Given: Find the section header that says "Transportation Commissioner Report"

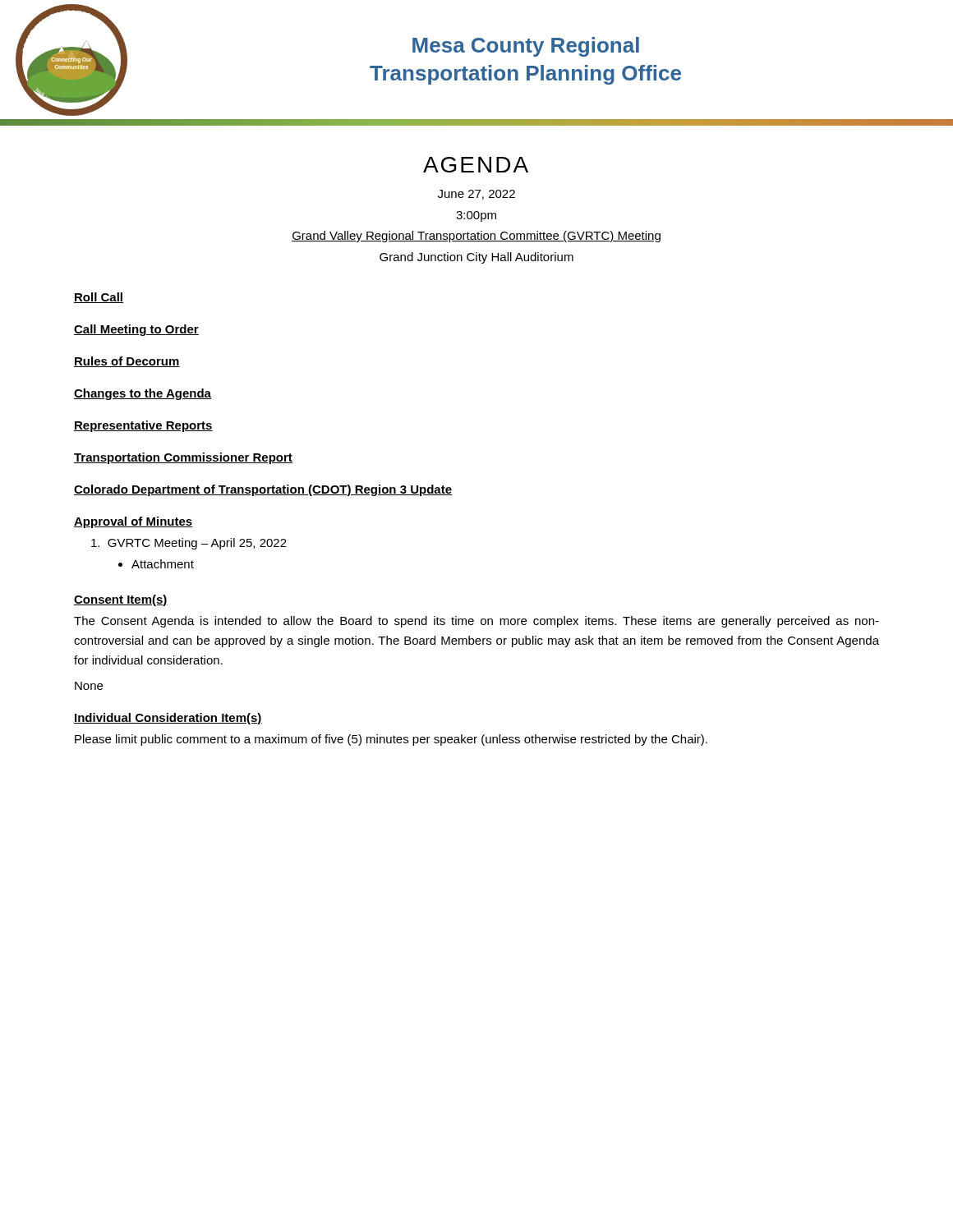Looking at the screenshot, I should (x=183, y=457).
